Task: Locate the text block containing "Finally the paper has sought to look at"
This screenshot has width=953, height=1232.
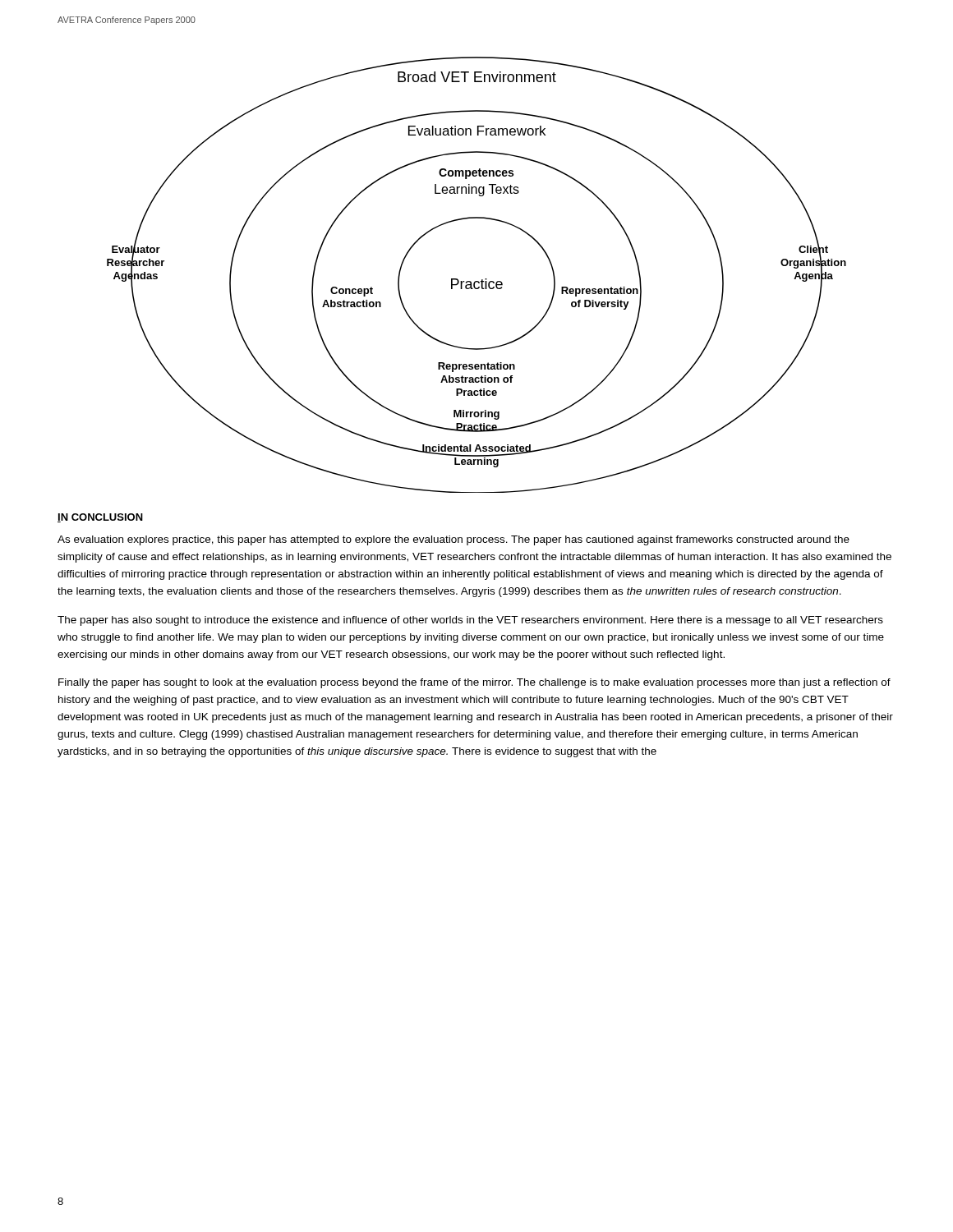Action: [475, 717]
